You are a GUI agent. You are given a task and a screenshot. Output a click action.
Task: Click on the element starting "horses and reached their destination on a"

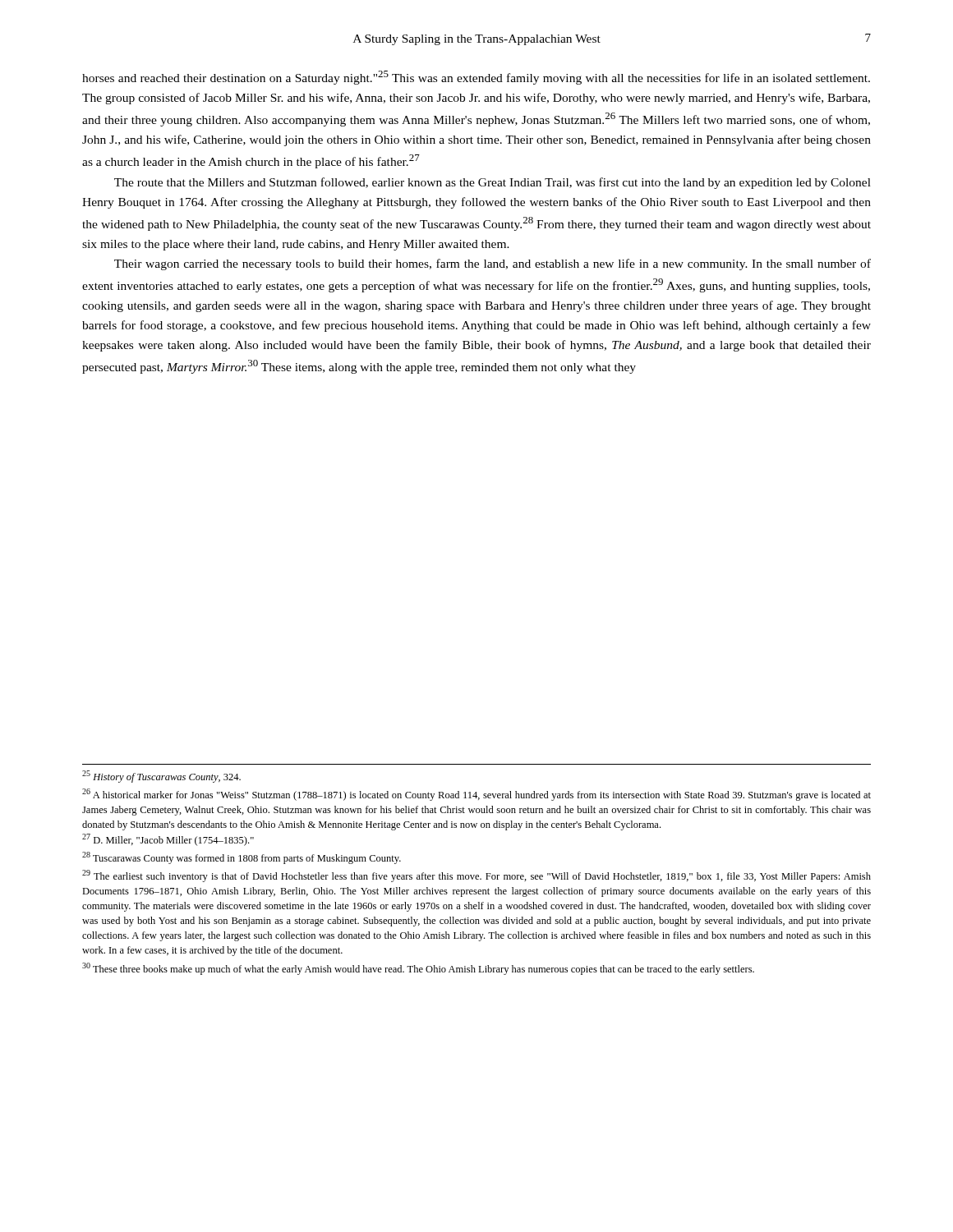(x=476, y=119)
